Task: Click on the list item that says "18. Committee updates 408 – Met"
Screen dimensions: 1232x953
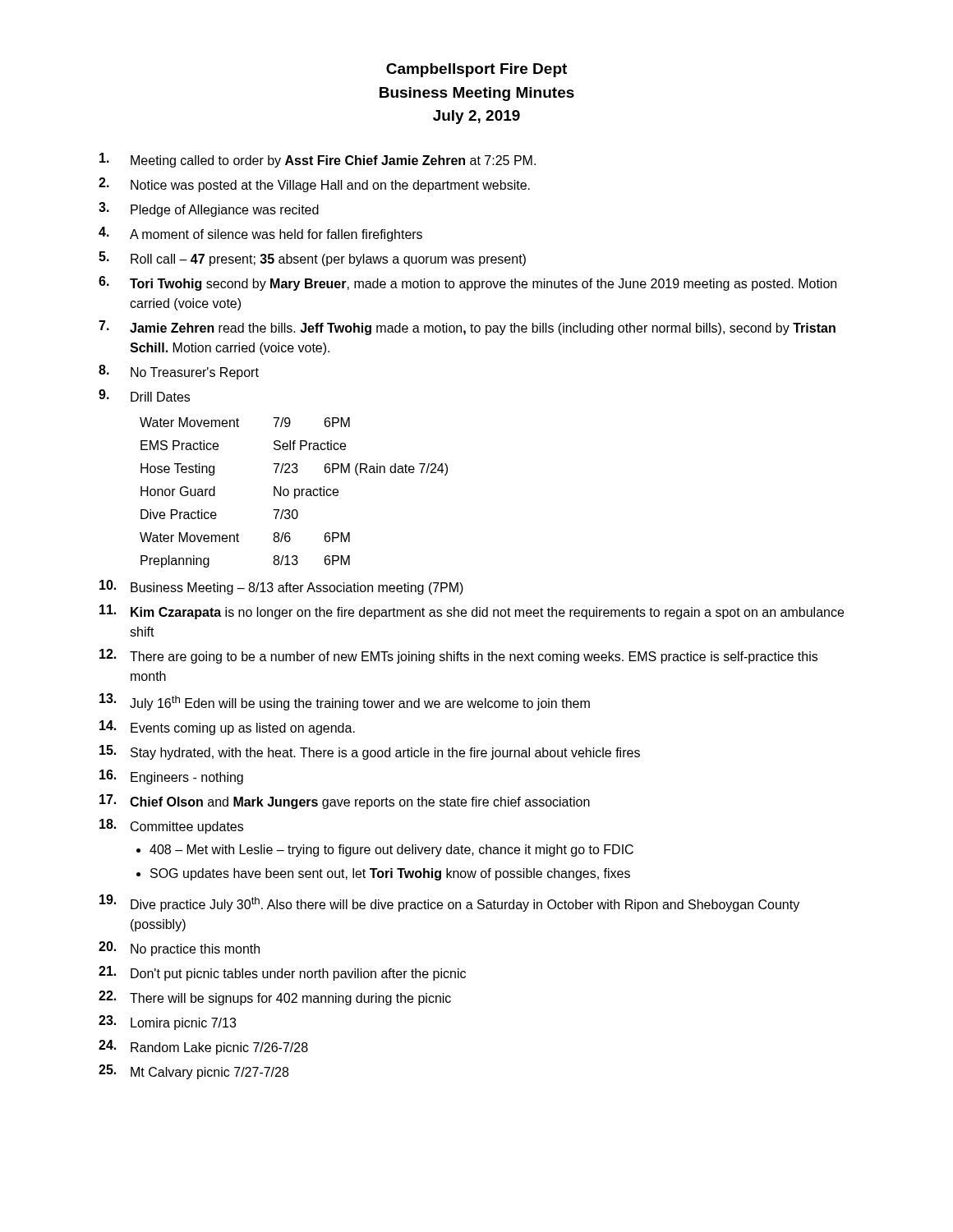Action: [476, 852]
